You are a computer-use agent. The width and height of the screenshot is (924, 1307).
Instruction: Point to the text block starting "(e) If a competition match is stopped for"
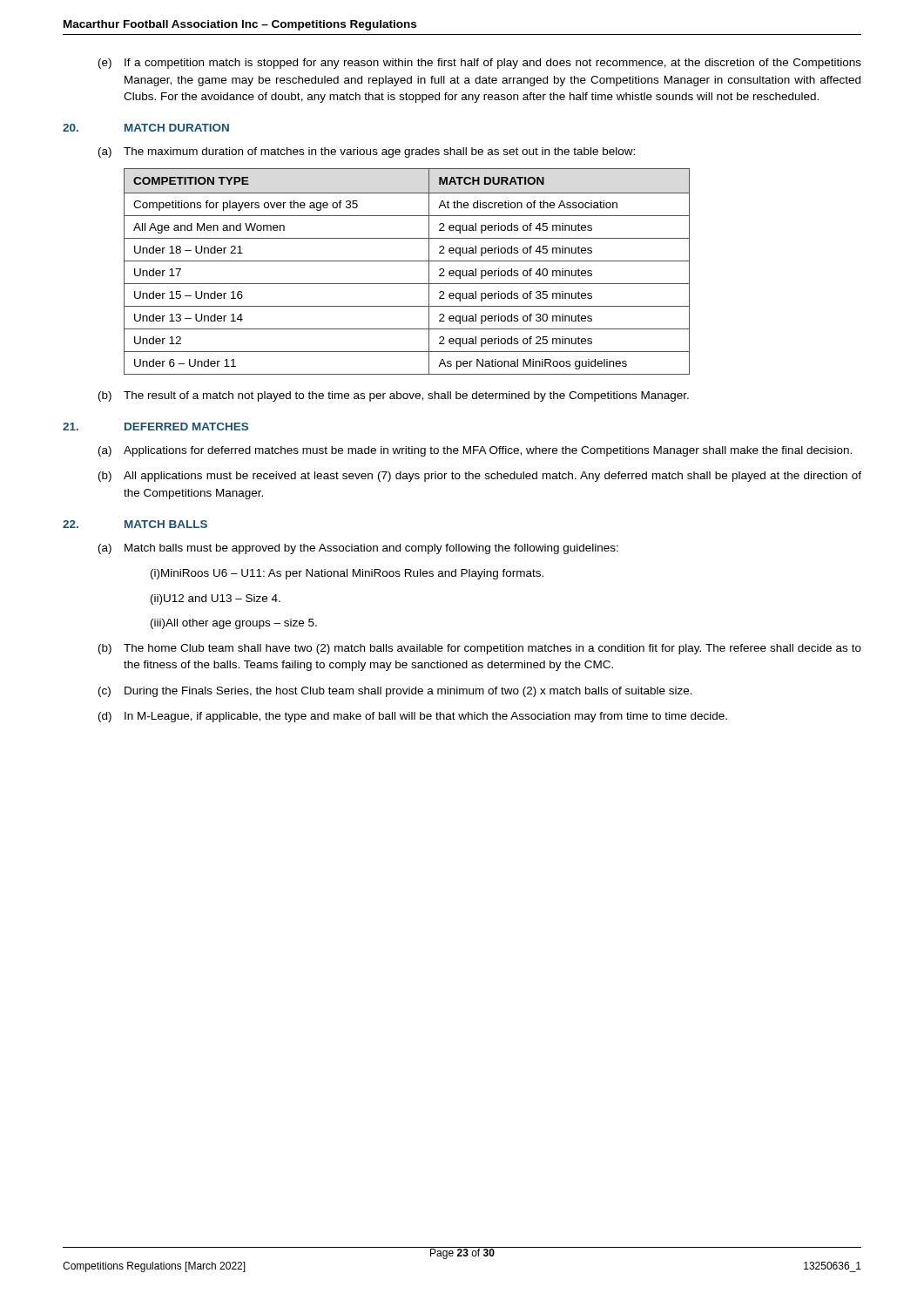coord(462,80)
